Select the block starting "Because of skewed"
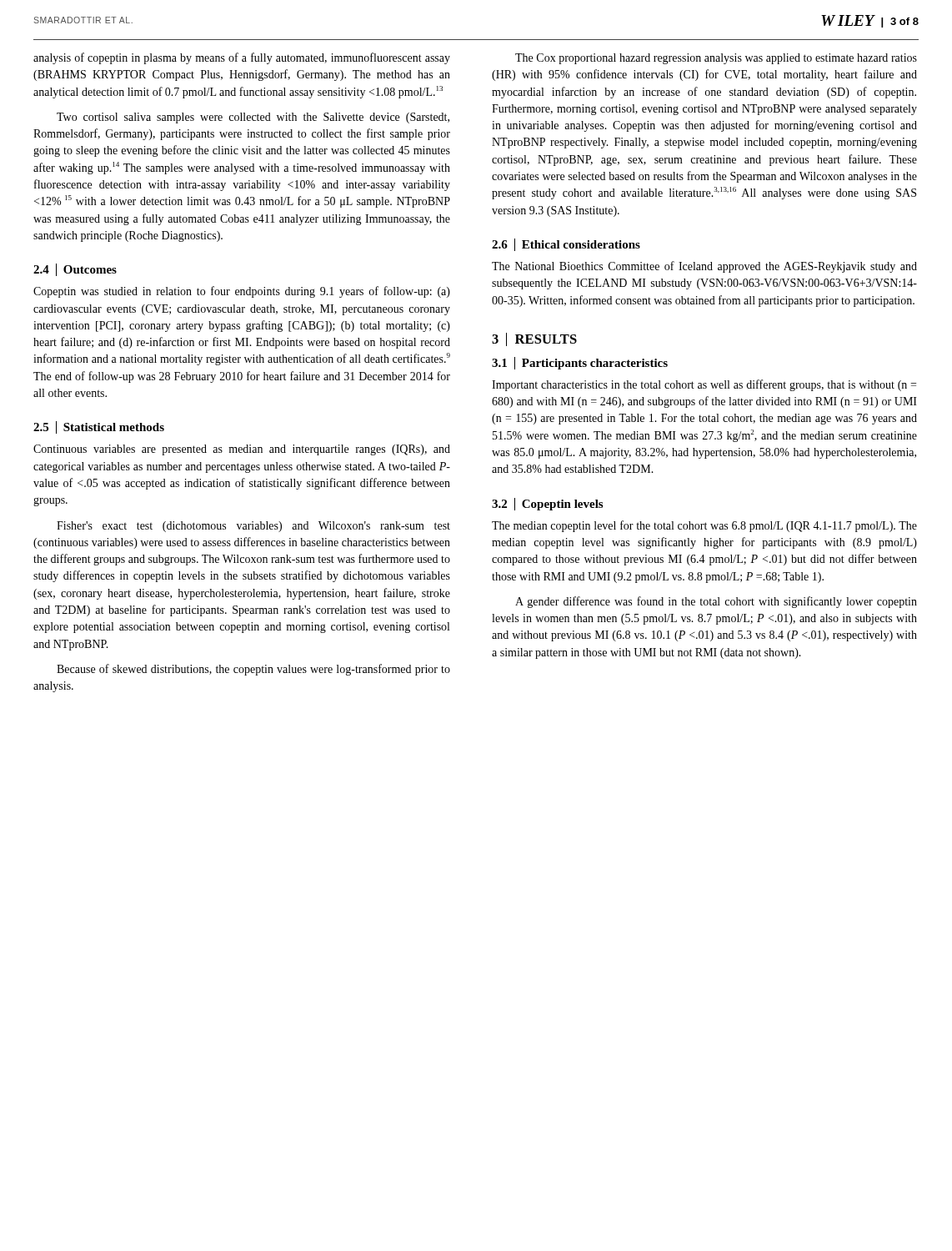952x1251 pixels. click(x=242, y=678)
